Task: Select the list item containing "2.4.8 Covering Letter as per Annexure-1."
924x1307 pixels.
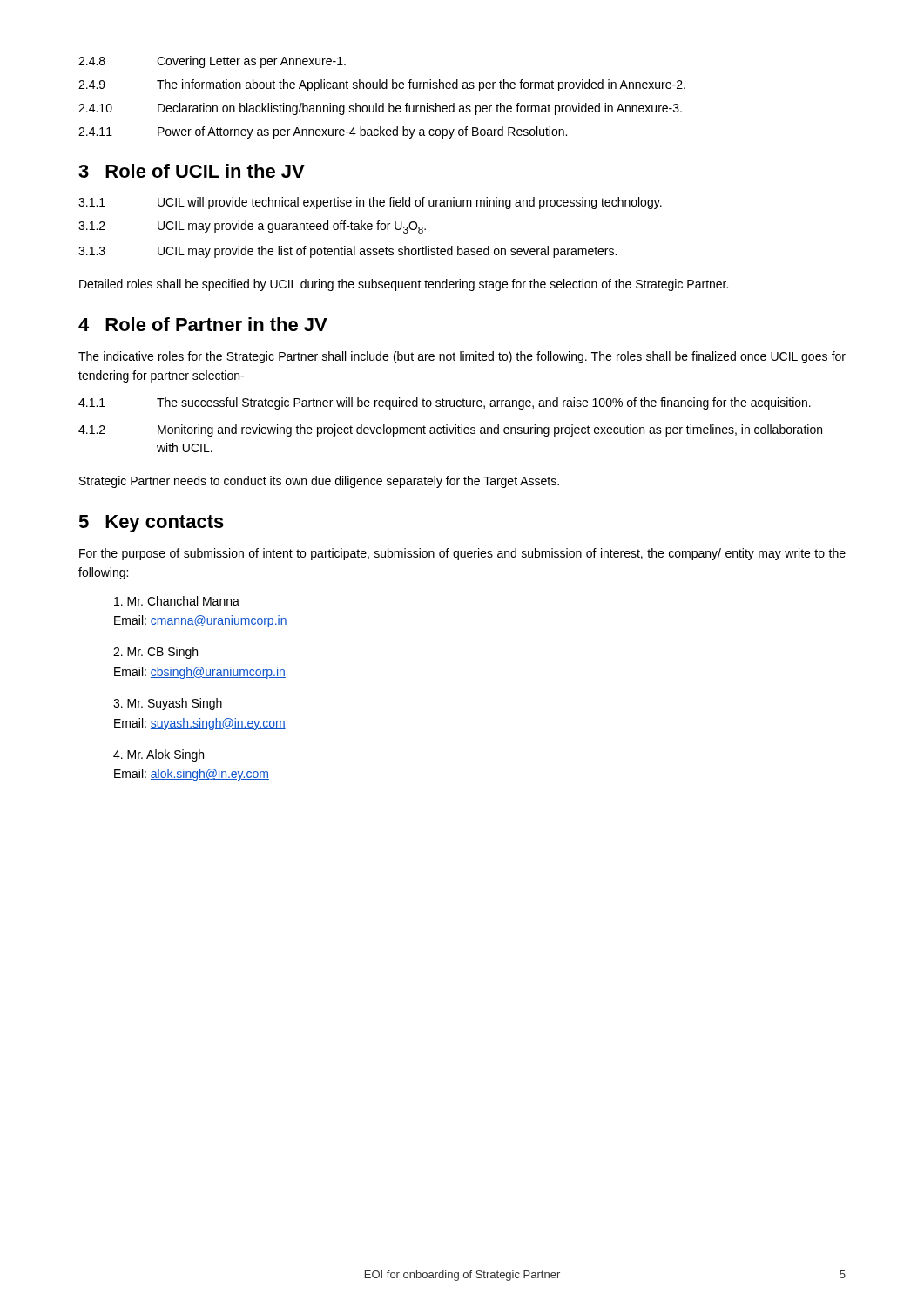Action: pyautogui.click(x=212, y=62)
